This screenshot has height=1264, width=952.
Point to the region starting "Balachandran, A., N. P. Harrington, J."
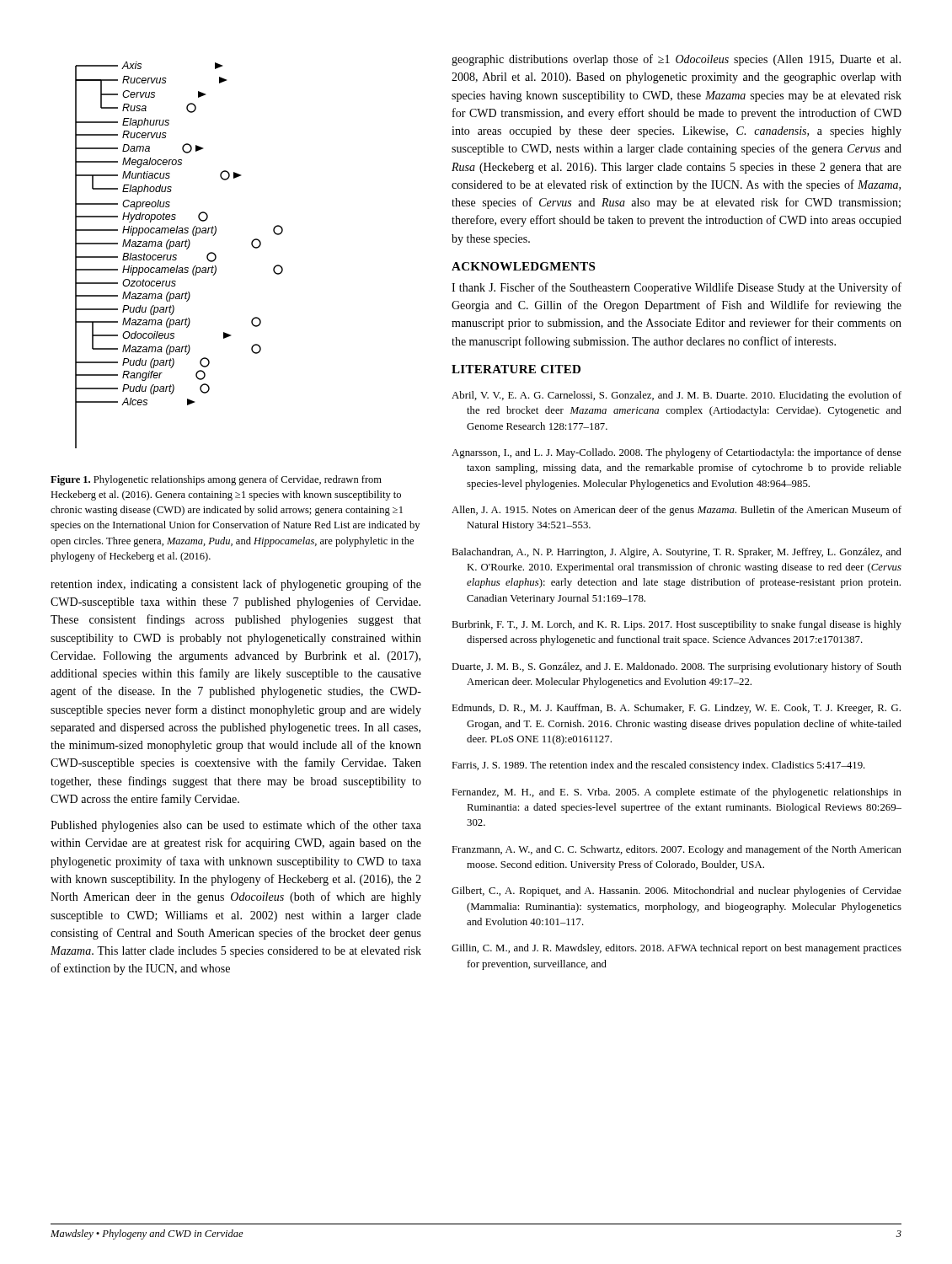tap(676, 575)
